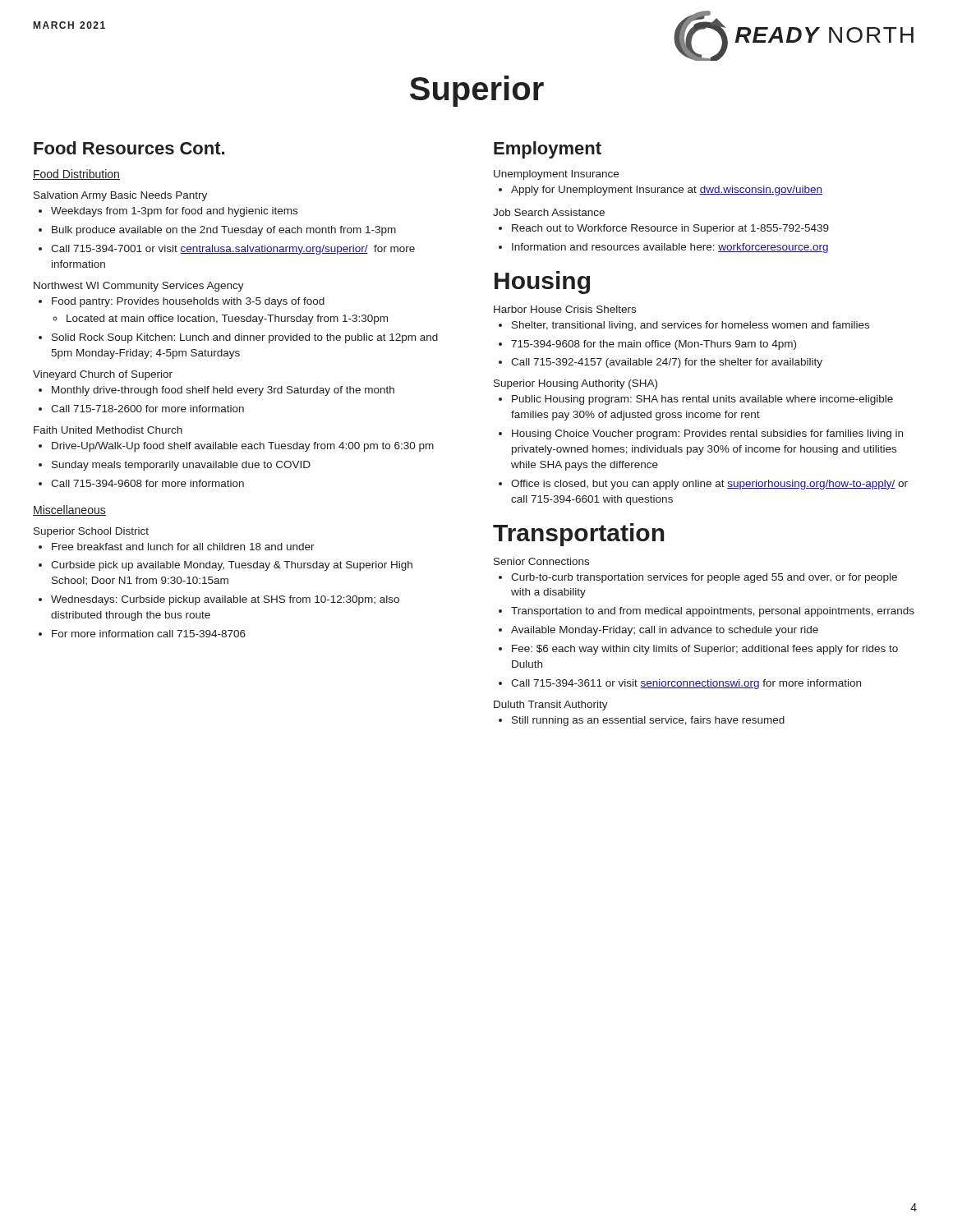Locate the text containing "Superior School District"
This screenshot has height=1232, width=953.
coord(91,531)
